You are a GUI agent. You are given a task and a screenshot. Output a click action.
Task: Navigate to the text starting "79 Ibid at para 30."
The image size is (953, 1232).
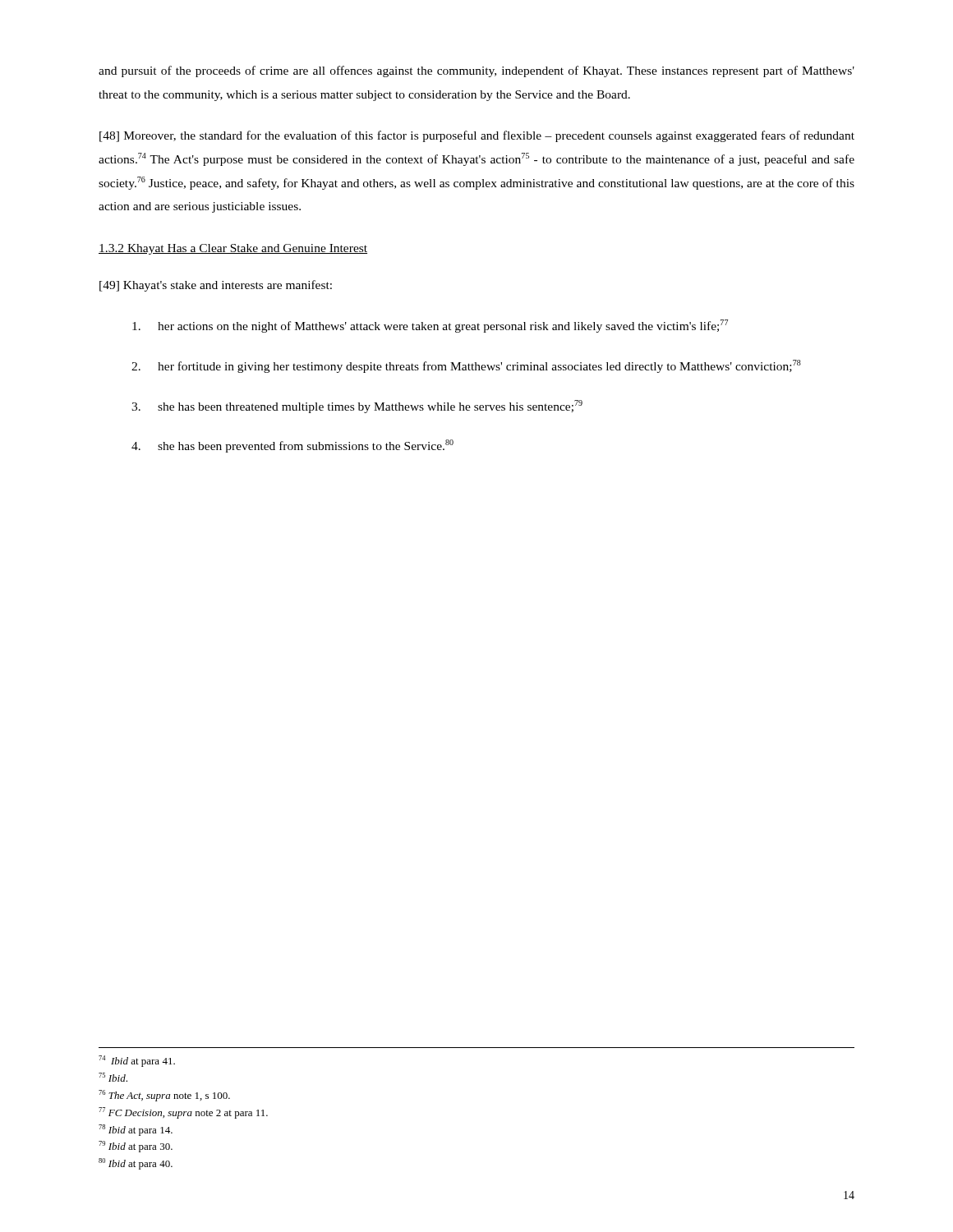pyautogui.click(x=136, y=1147)
